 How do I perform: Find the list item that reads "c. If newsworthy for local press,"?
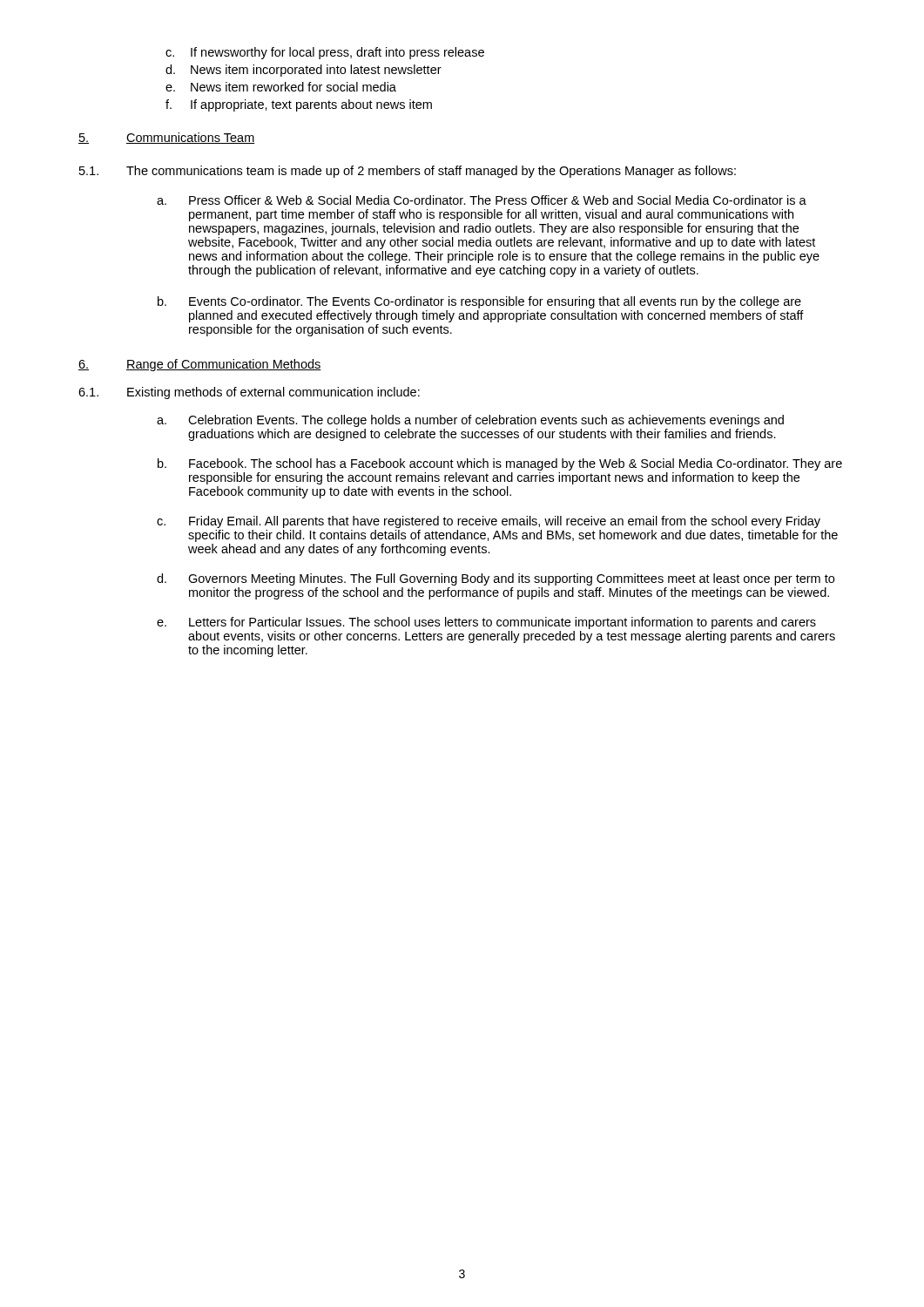[325, 53]
